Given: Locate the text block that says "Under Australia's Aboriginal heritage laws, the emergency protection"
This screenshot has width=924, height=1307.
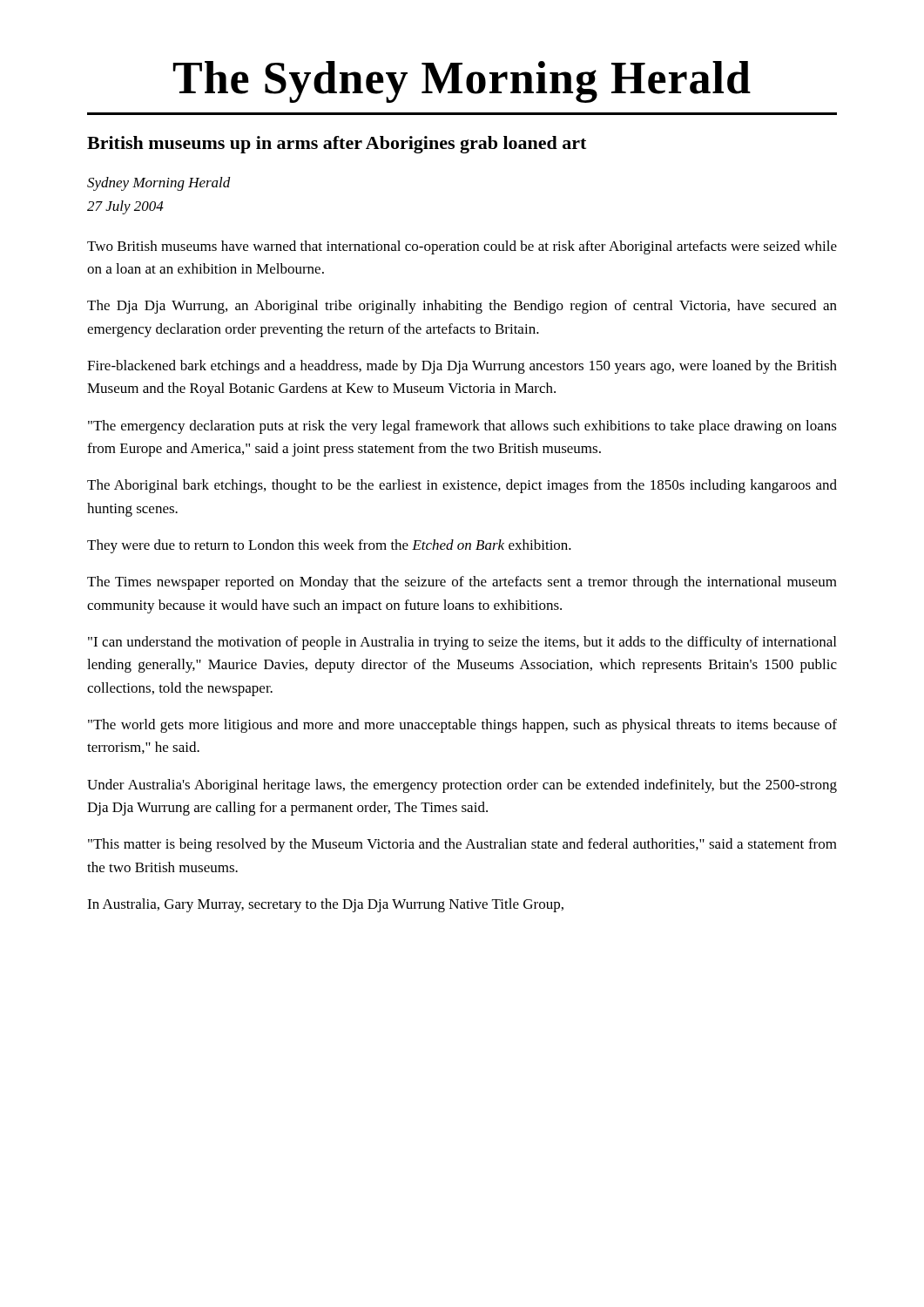Looking at the screenshot, I should [x=462, y=796].
